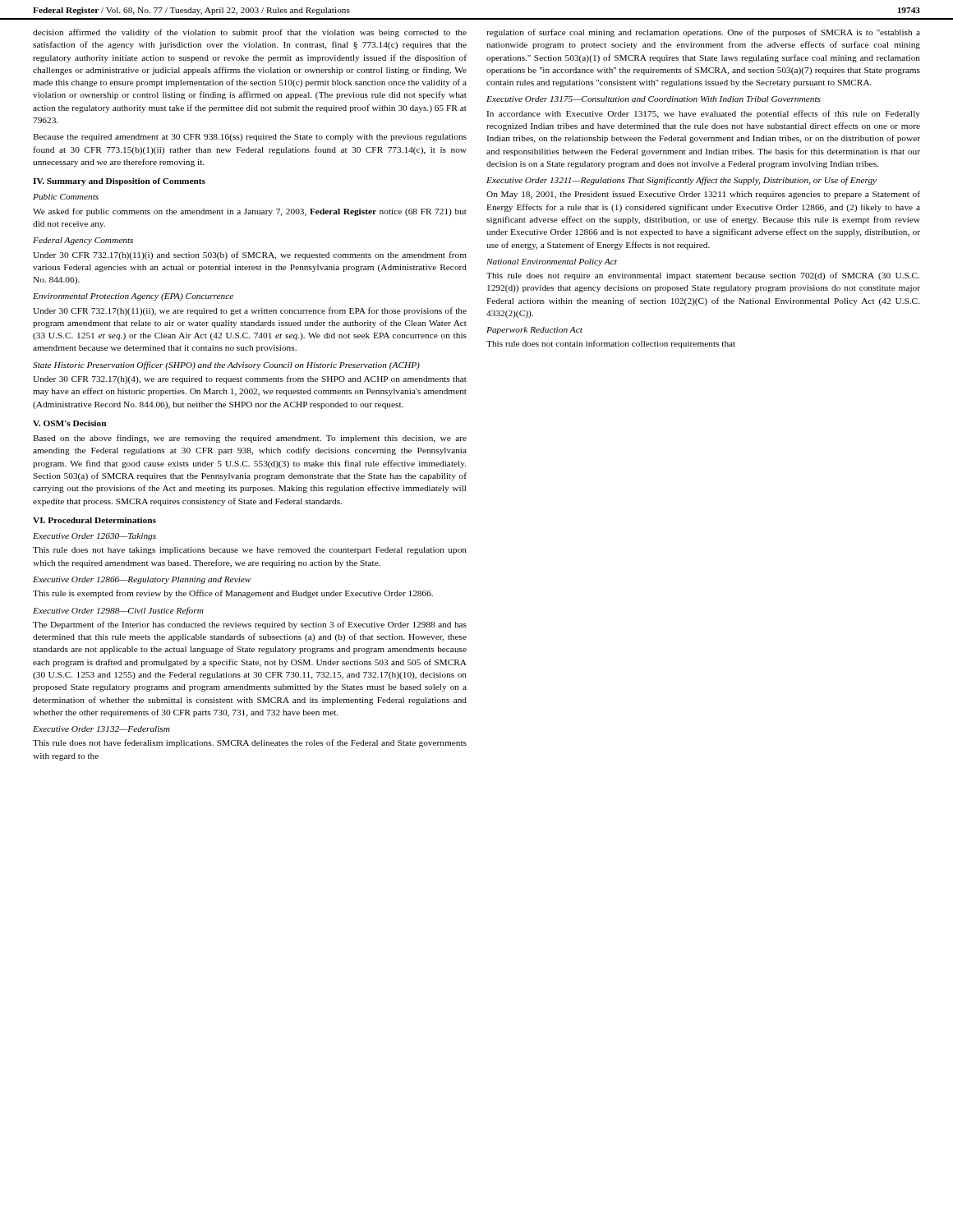Where does it say "Public Comments"?

pyautogui.click(x=66, y=197)
